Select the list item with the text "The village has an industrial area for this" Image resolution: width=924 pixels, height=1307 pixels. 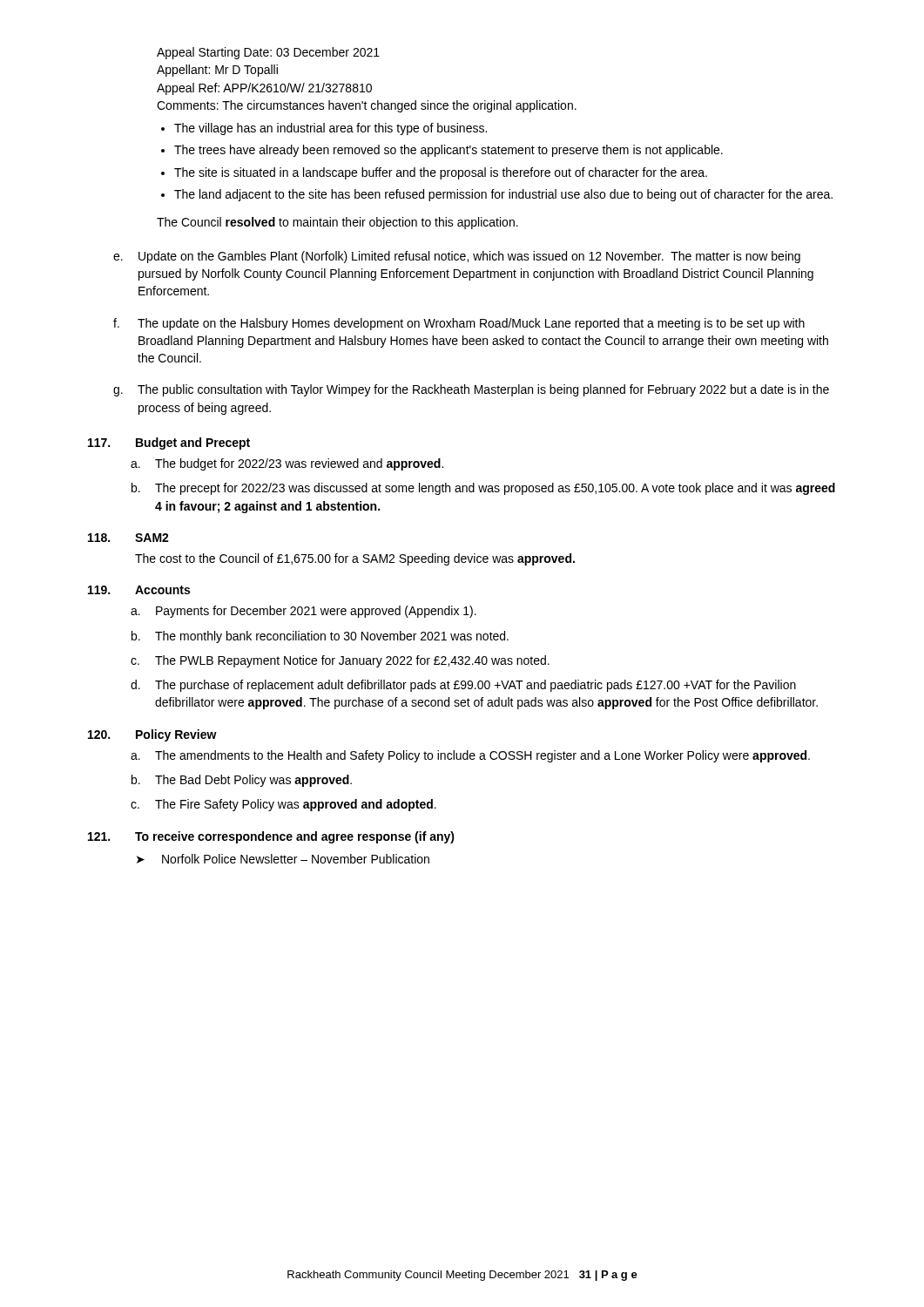pos(331,128)
